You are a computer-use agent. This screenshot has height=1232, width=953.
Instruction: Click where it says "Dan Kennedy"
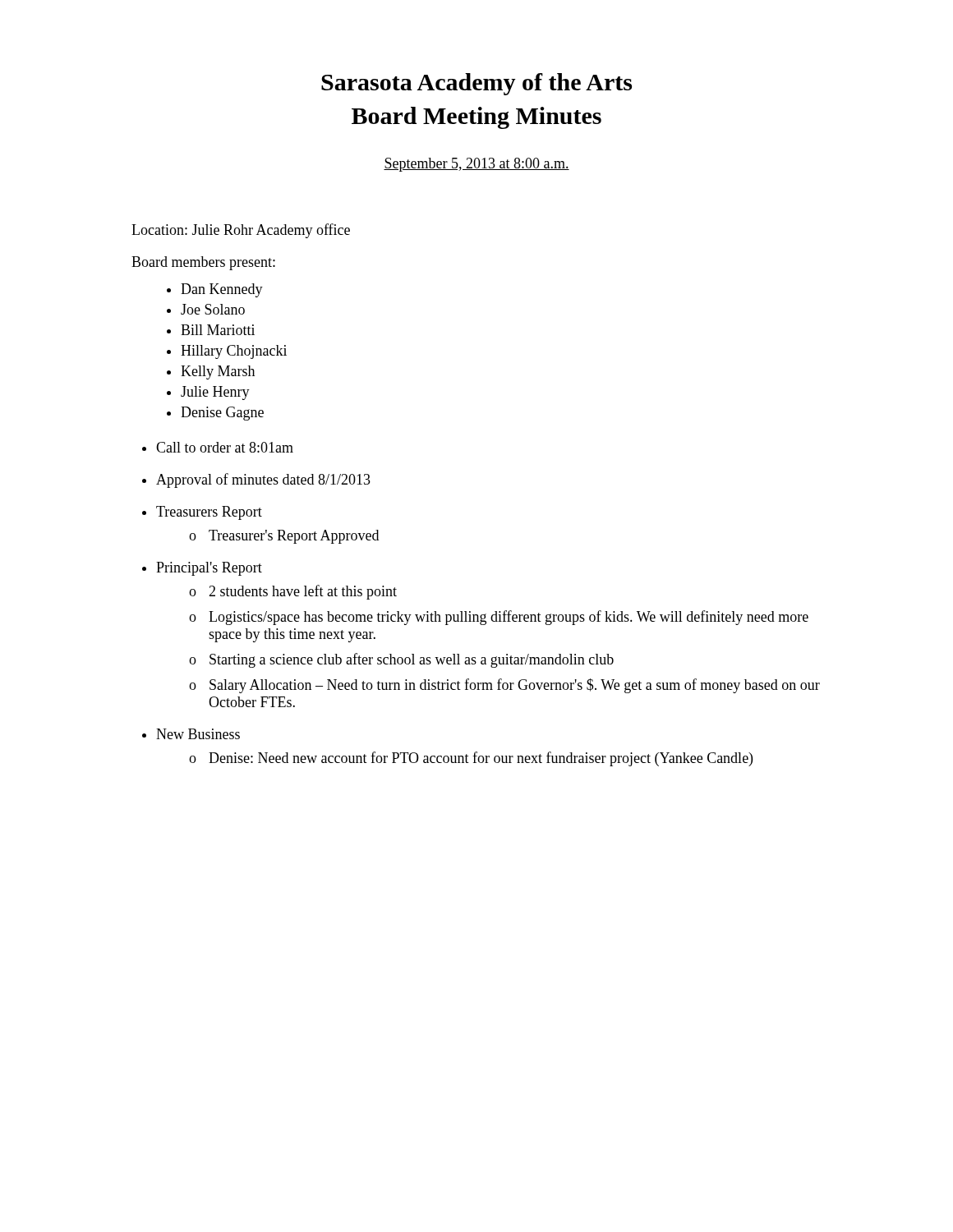(x=222, y=289)
